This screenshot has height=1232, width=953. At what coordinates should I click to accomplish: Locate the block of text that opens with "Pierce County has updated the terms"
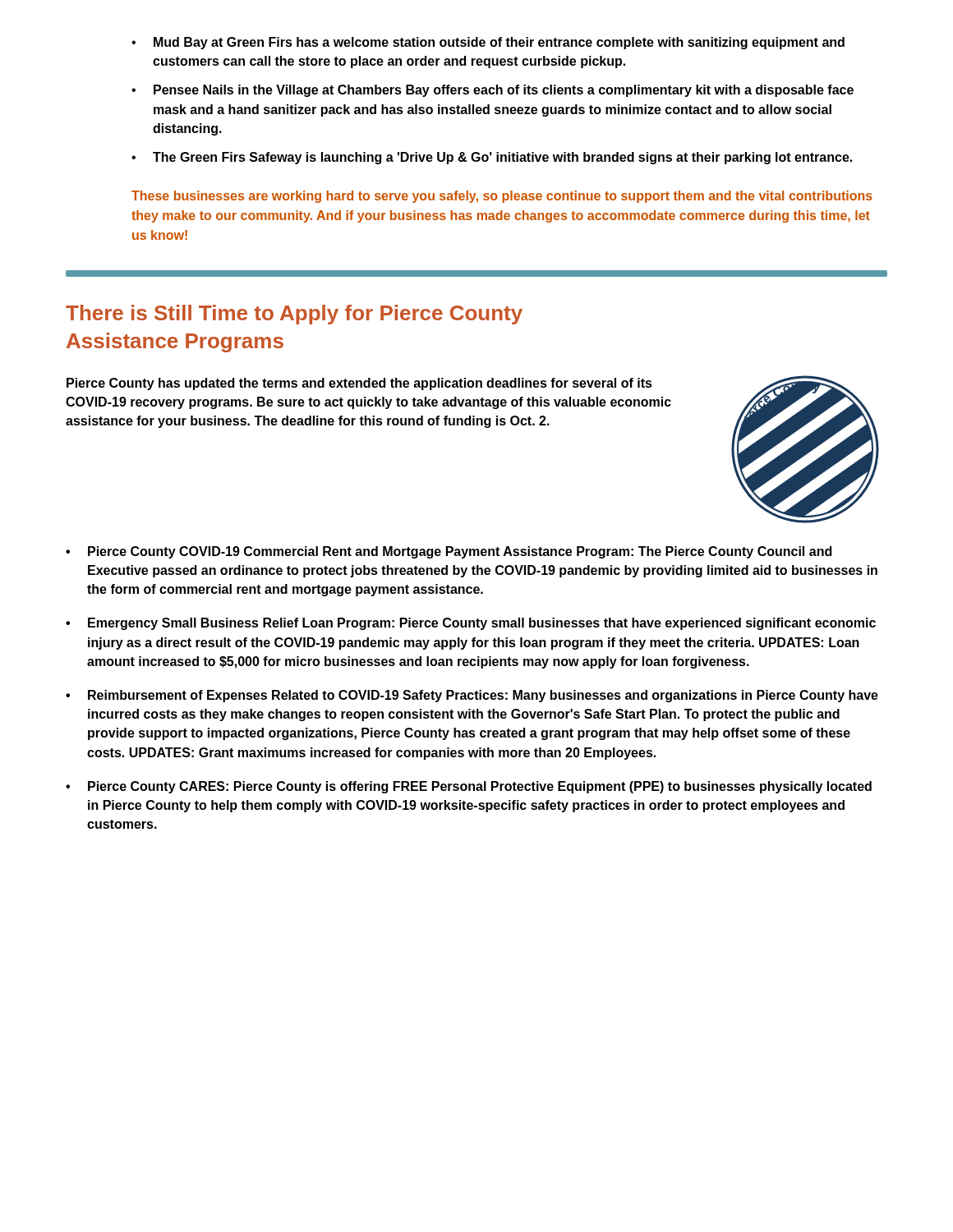click(x=369, y=402)
